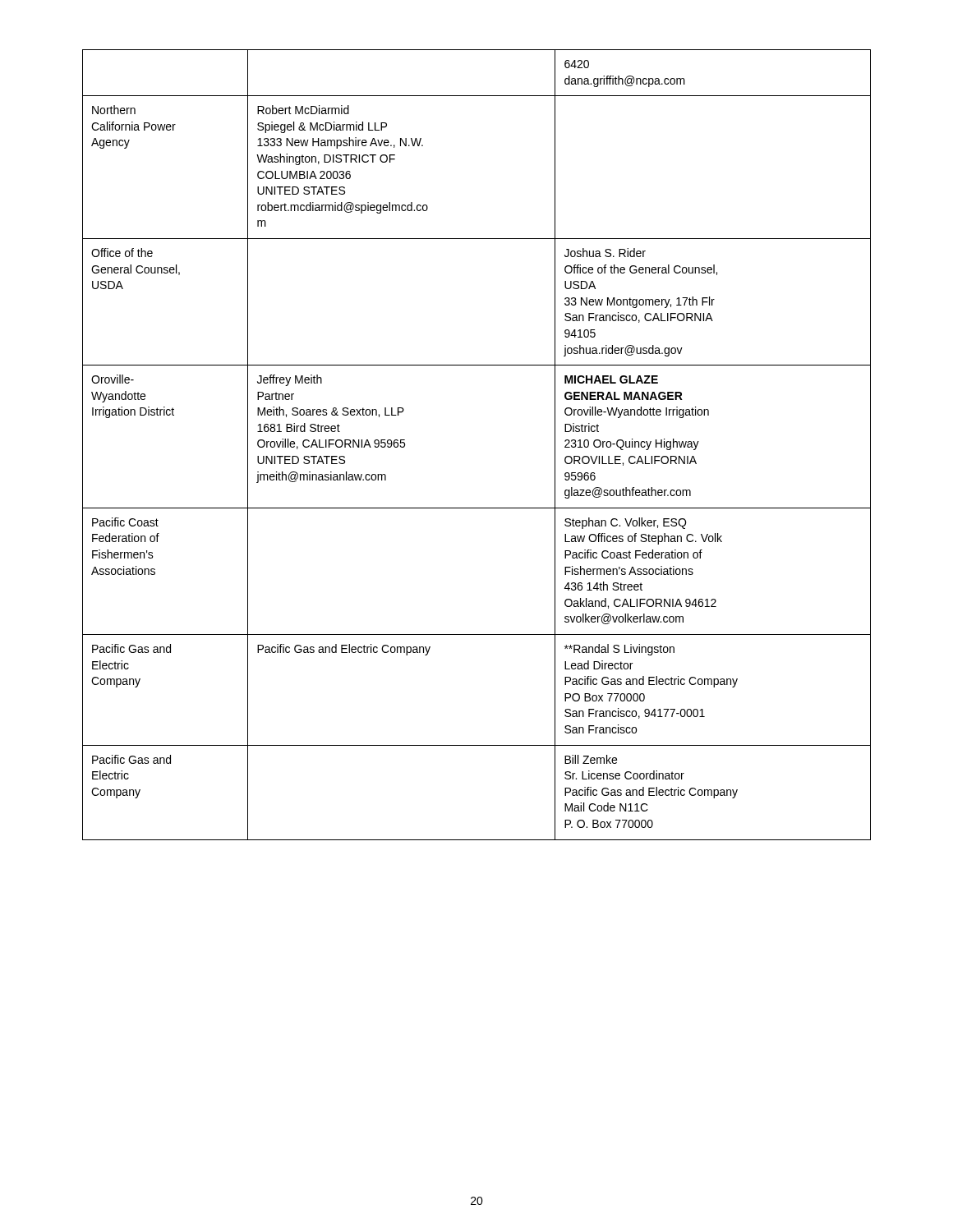Find the table that mentions "Office of the"
Viewport: 953px width, 1232px height.
(x=476, y=445)
